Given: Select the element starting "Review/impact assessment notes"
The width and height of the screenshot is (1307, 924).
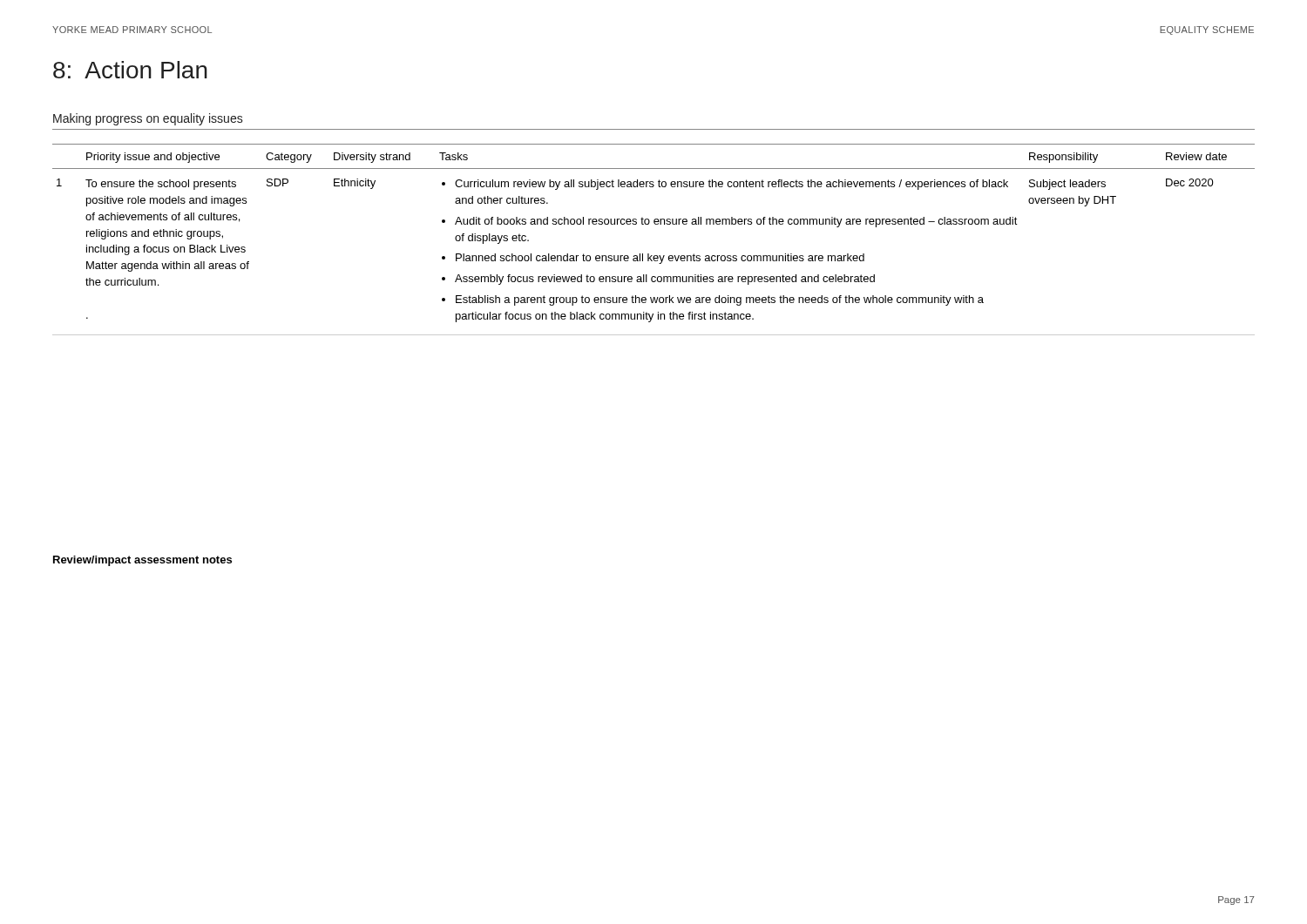Looking at the screenshot, I should point(142,560).
